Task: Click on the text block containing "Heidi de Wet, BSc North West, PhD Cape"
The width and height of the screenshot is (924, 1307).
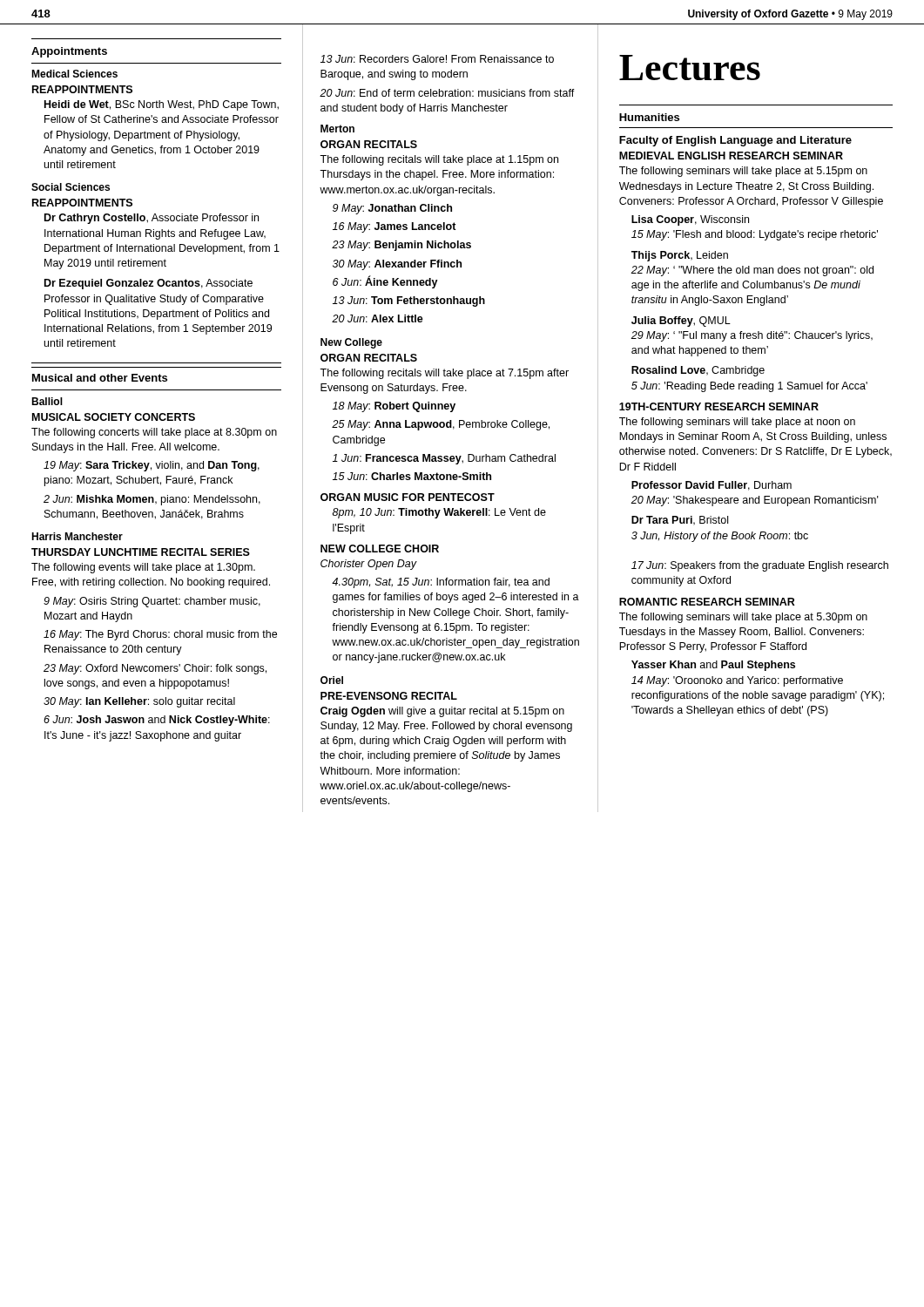Action: pos(162,135)
